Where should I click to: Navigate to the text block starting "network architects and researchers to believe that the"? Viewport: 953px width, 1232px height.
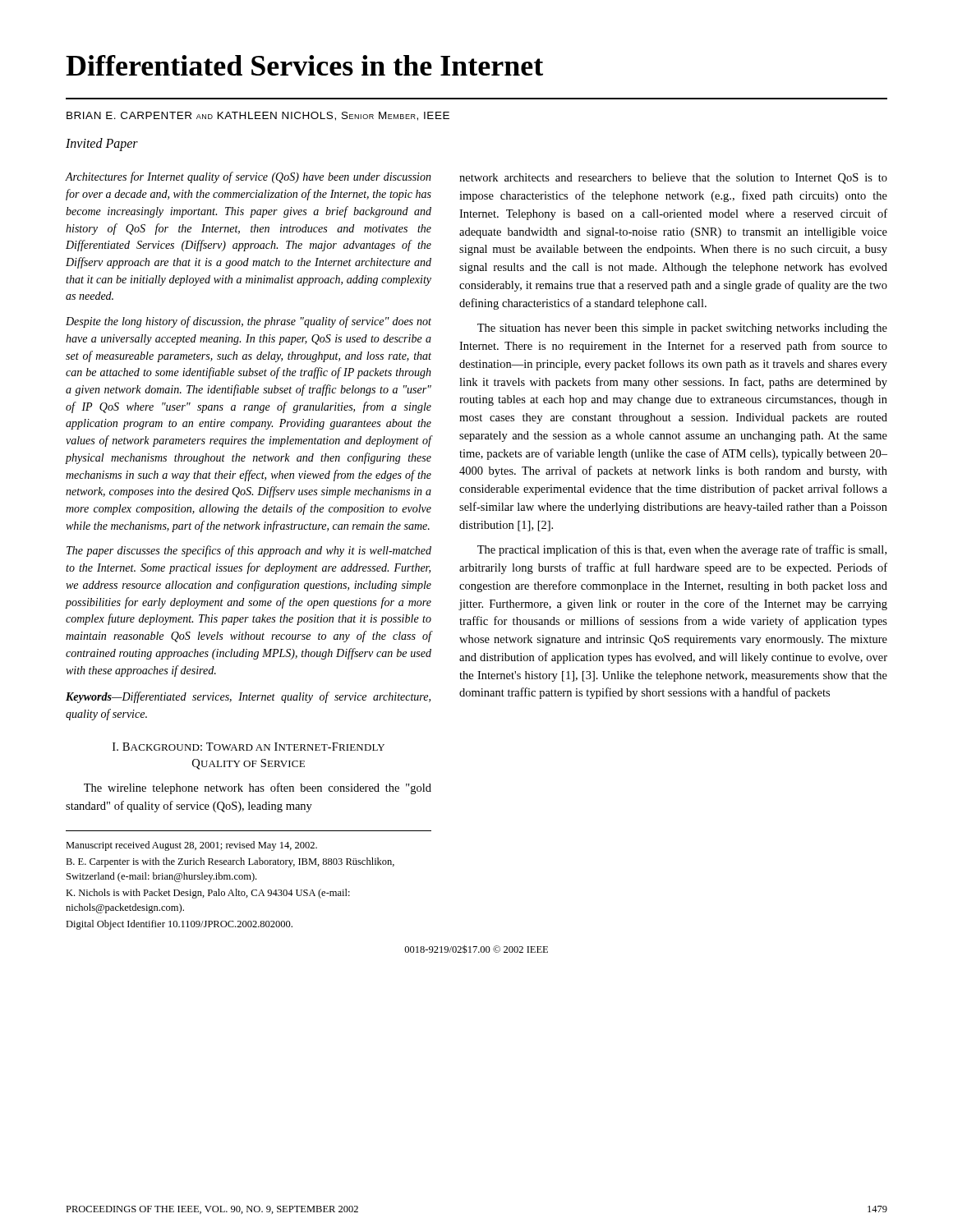pyautogui.click(x=673, y=240)
